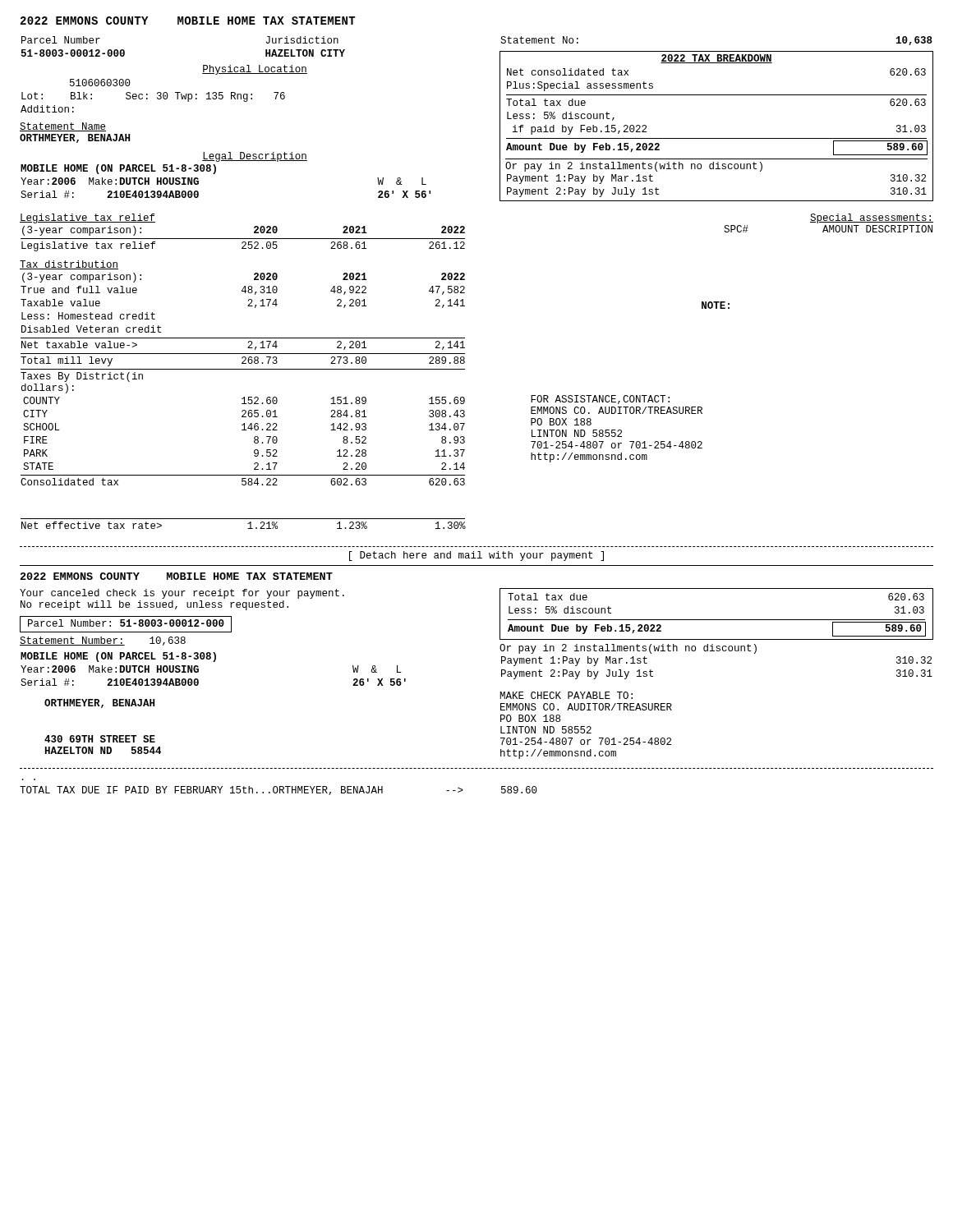The height and width of the screenshot is (1232, 953).
Task: Locate the table with the text "Statement No:"
Action: point(716,41)
